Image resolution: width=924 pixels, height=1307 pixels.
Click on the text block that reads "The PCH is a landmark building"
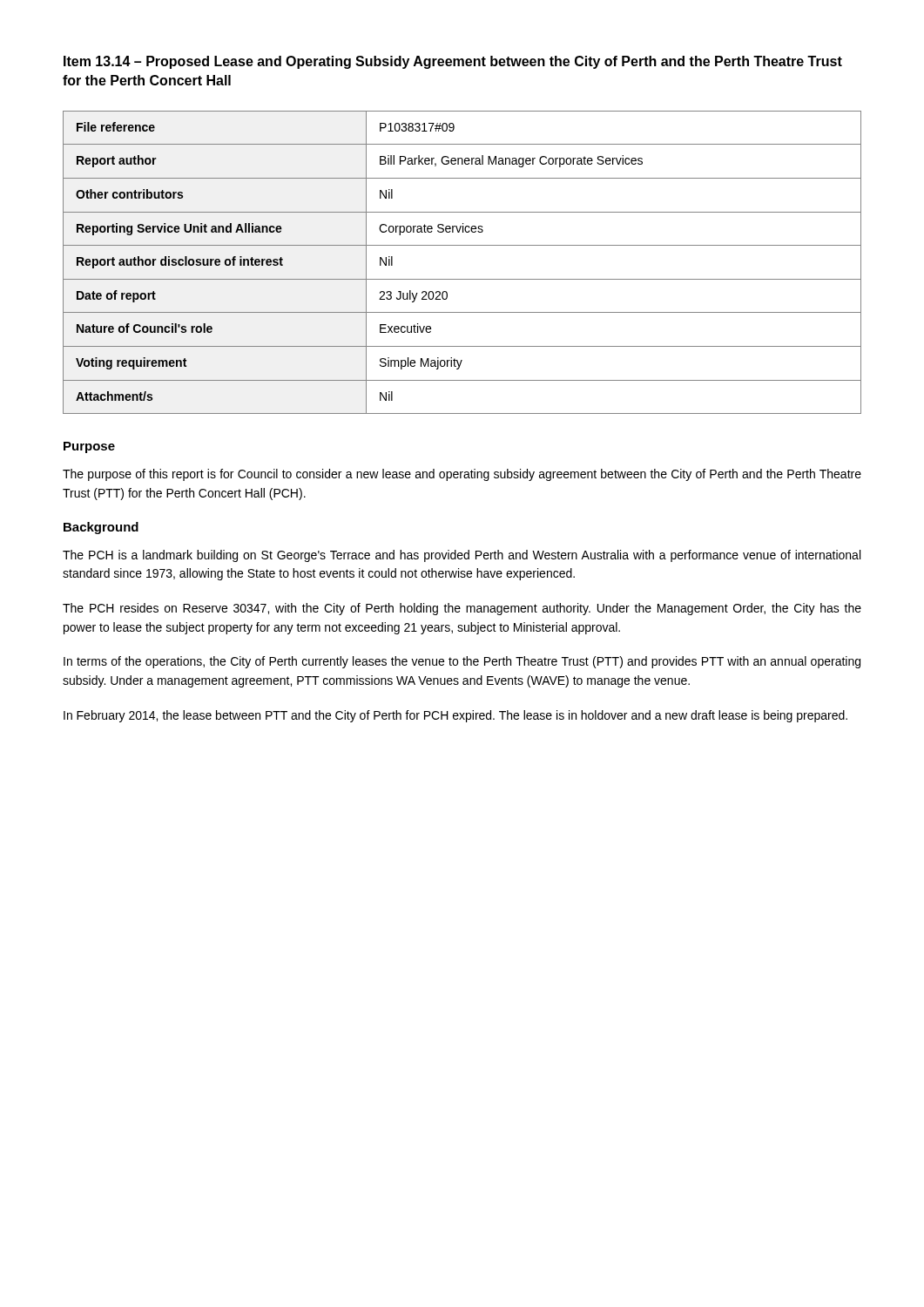pyautogui.click(x=462, y=565)
